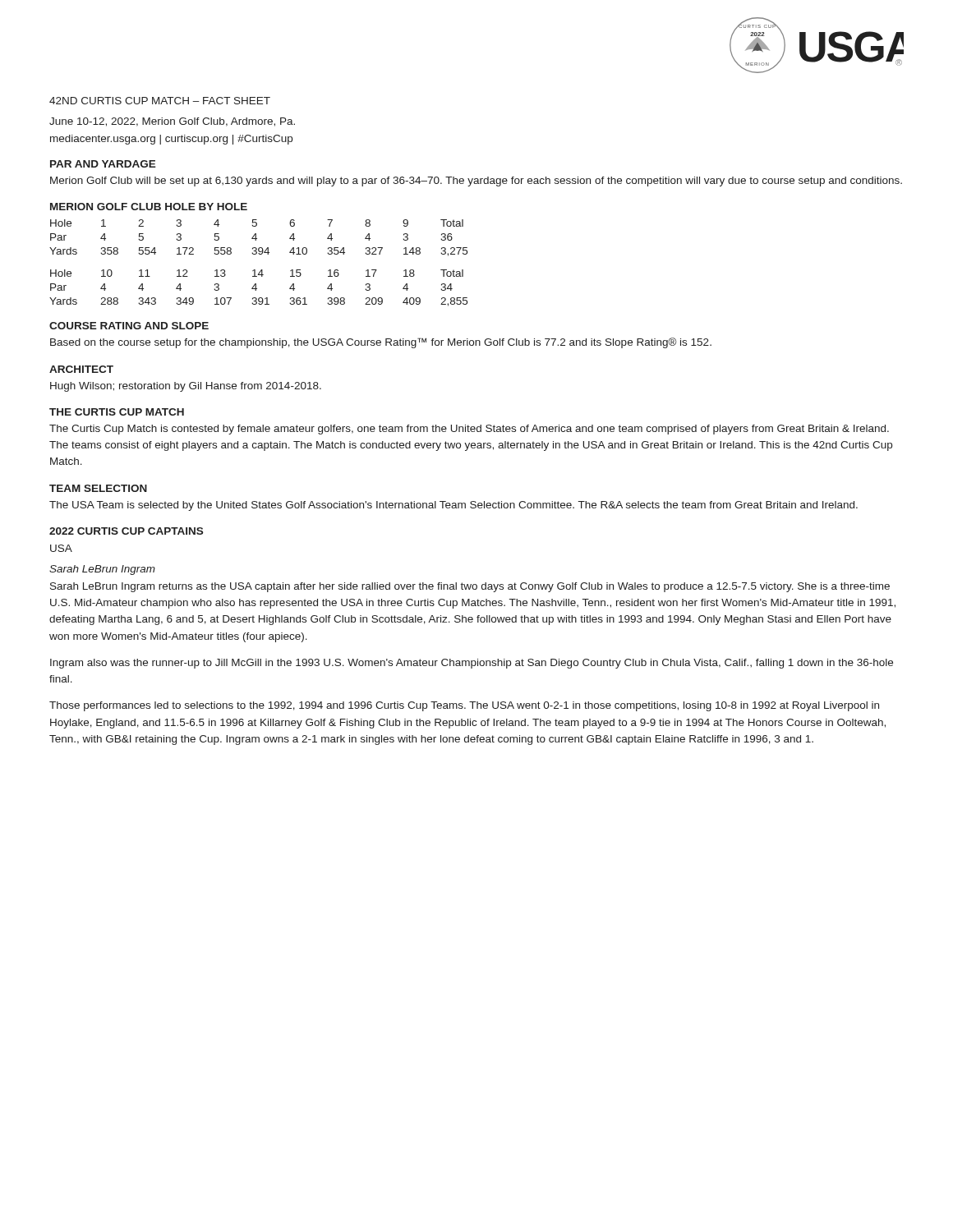Where is the passage that starts "The Curtis Cup Match is"?
Viewport: 953px width, 1232px height.
[x=471, y=445]
